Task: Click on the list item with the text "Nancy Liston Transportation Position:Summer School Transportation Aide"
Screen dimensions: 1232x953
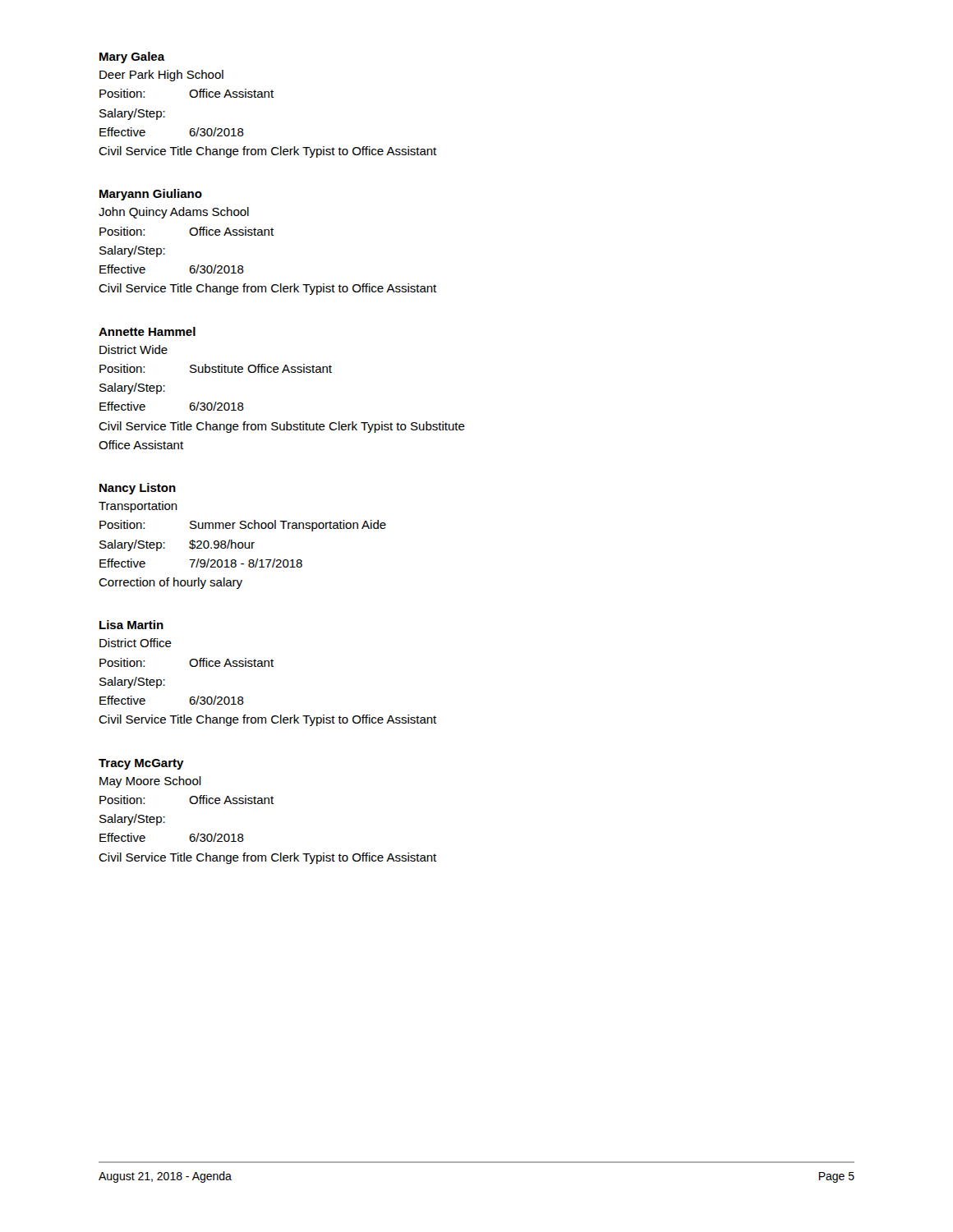Action: [138, 489]
